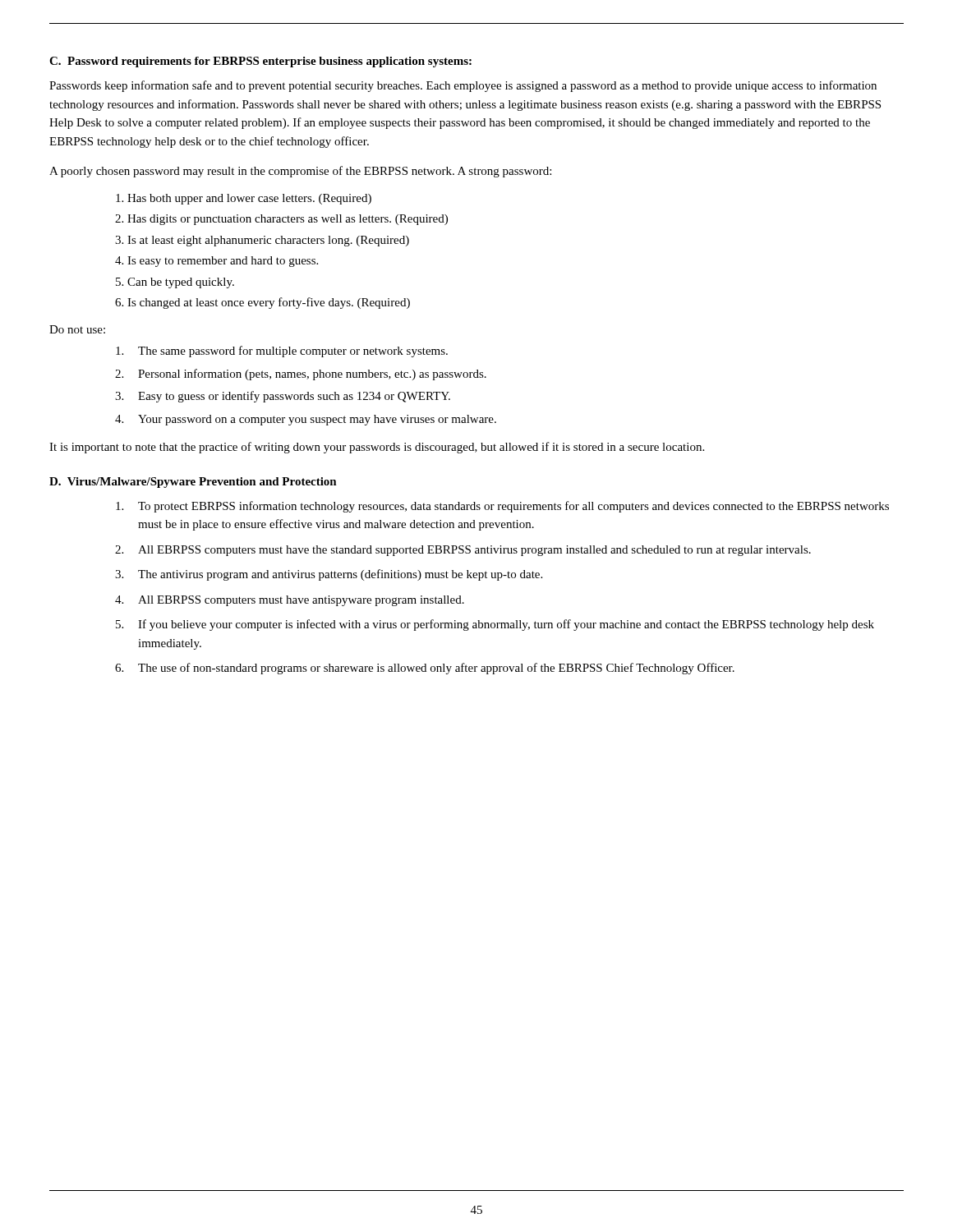Select the list item that reads "To protect EBRPSS information technology resources, data"
Screen dimensions: 1232x953
click(x=509, y=515)
